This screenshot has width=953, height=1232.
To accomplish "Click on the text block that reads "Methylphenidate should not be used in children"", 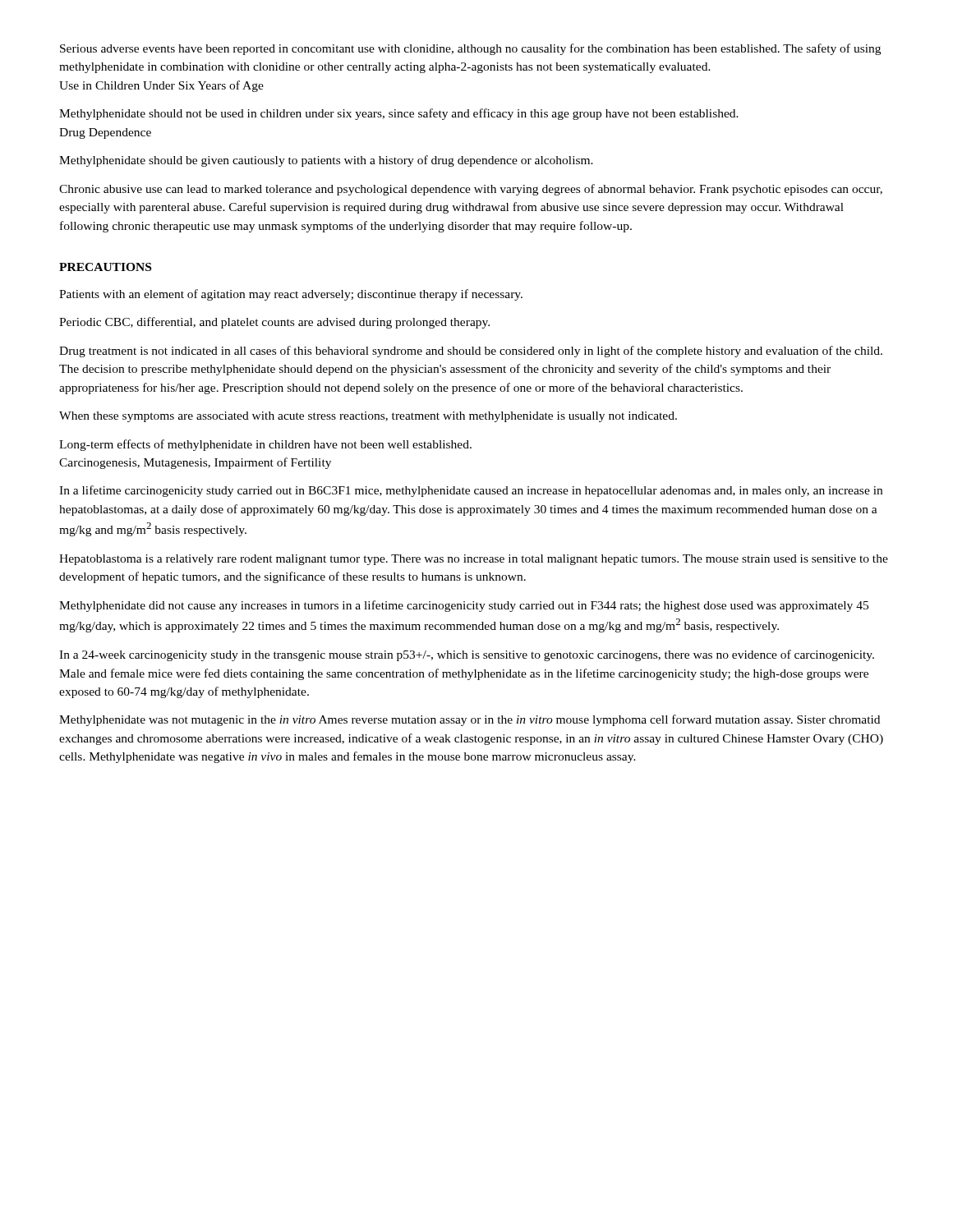I will tap(399, 123).
